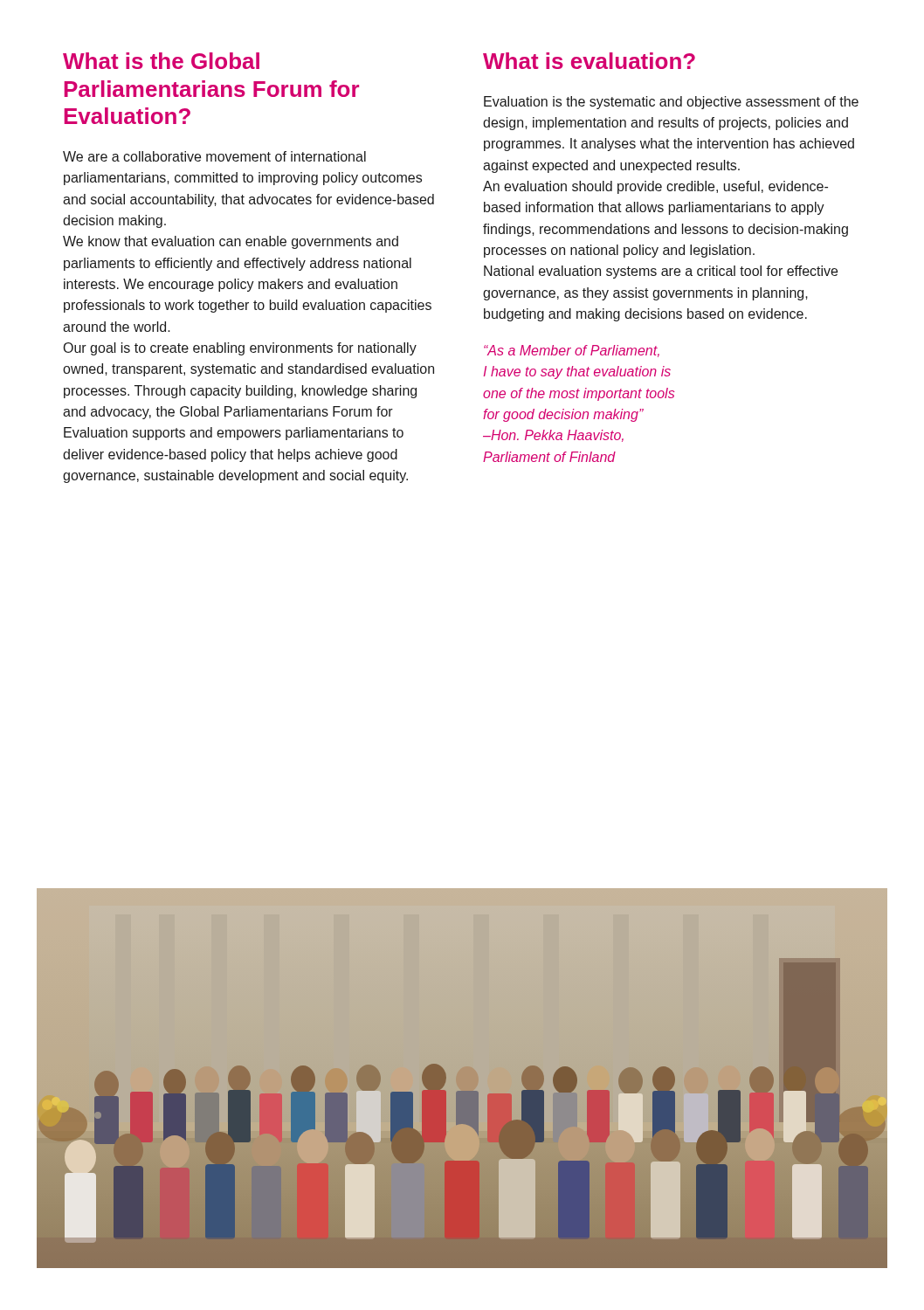Locate the photo
This screenshot has width=924, height=1310.
pos(462,1078)
